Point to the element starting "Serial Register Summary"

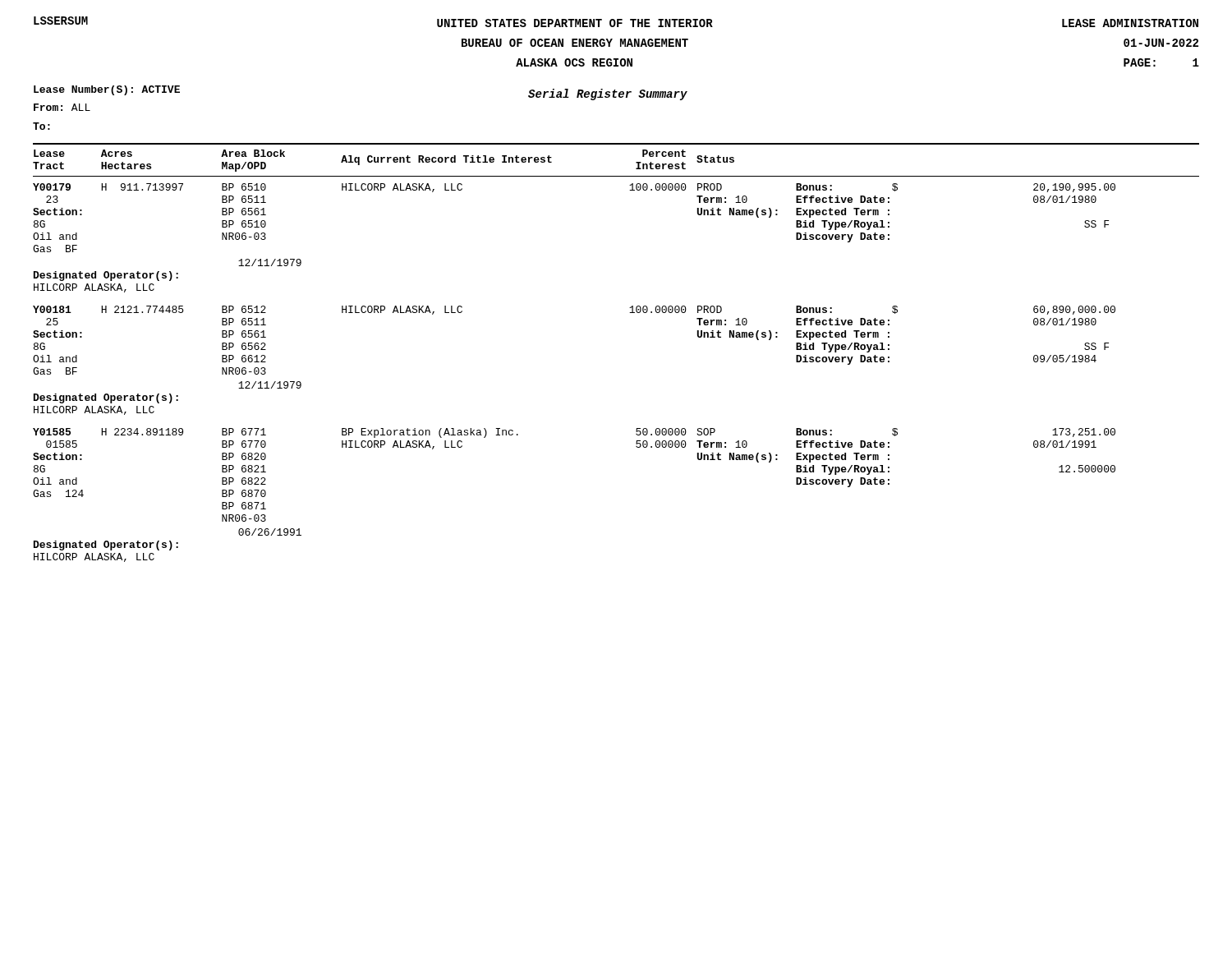608,95
